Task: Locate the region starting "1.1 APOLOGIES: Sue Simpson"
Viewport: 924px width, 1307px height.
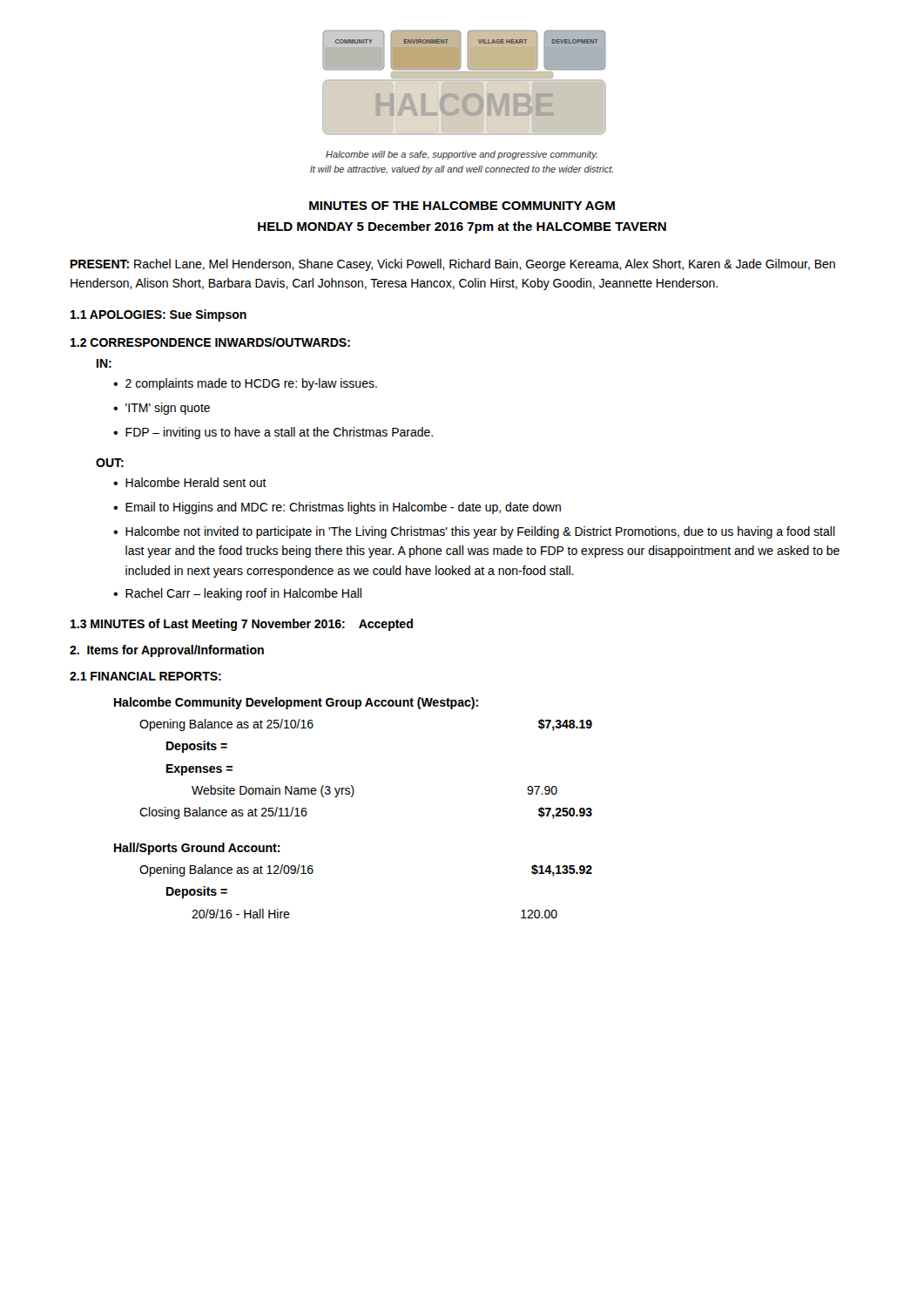Action: point(158,314)
